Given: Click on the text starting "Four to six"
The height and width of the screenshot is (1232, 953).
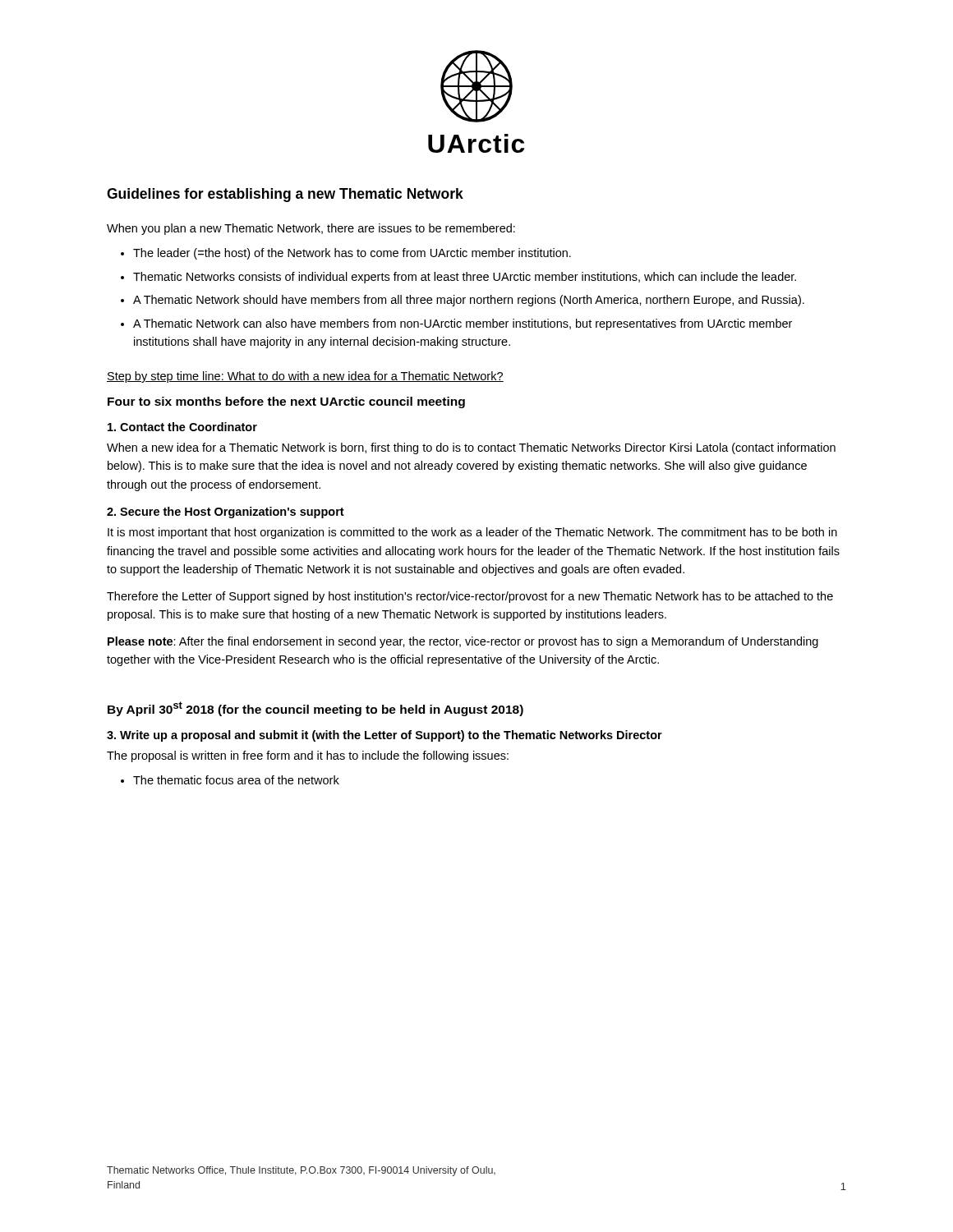Looking at the screenshot, I should [286, 401].
